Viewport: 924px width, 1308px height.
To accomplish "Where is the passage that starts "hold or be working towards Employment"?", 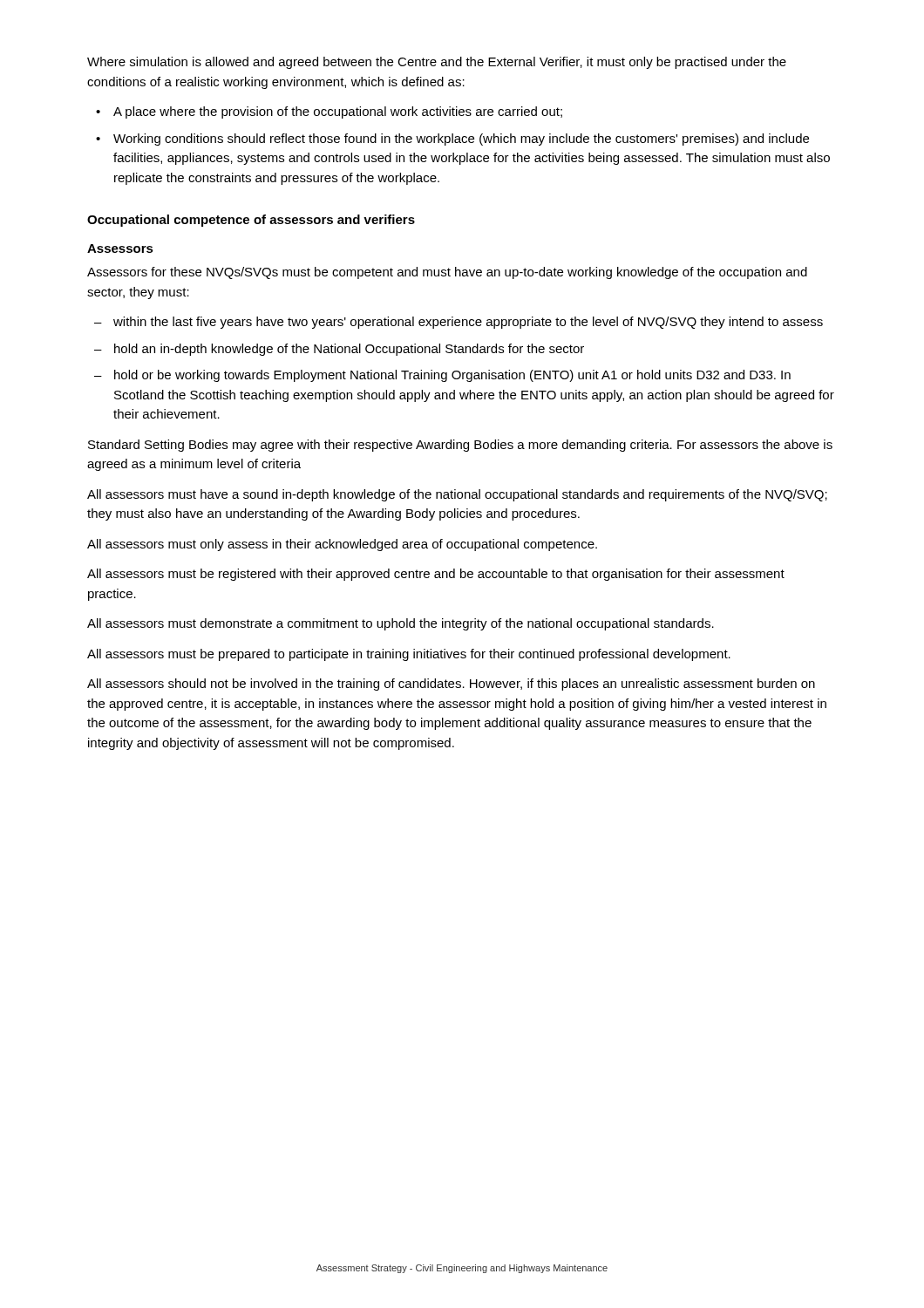I will 474,394.
